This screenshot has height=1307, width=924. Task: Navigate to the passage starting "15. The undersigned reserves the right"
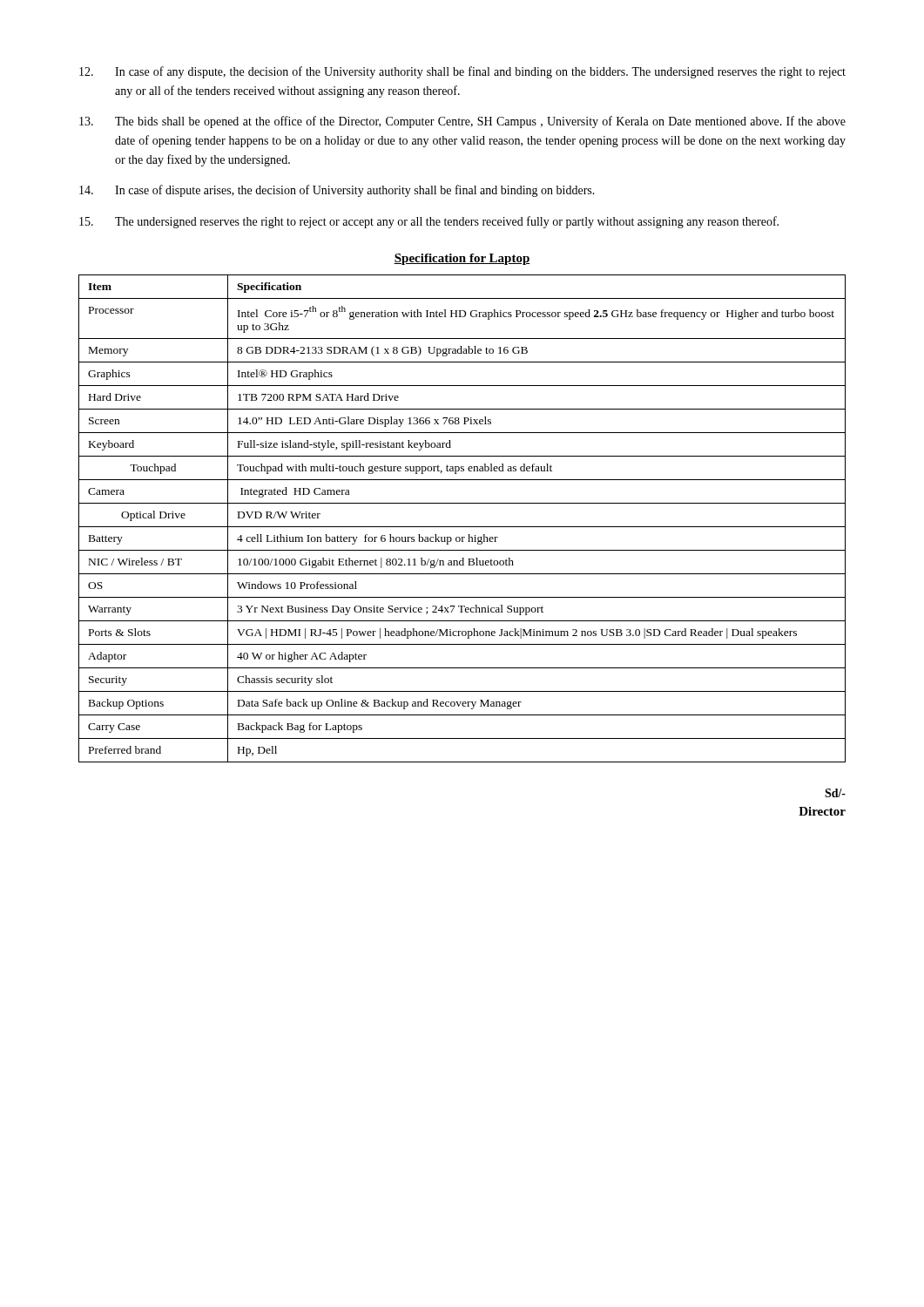462,222
